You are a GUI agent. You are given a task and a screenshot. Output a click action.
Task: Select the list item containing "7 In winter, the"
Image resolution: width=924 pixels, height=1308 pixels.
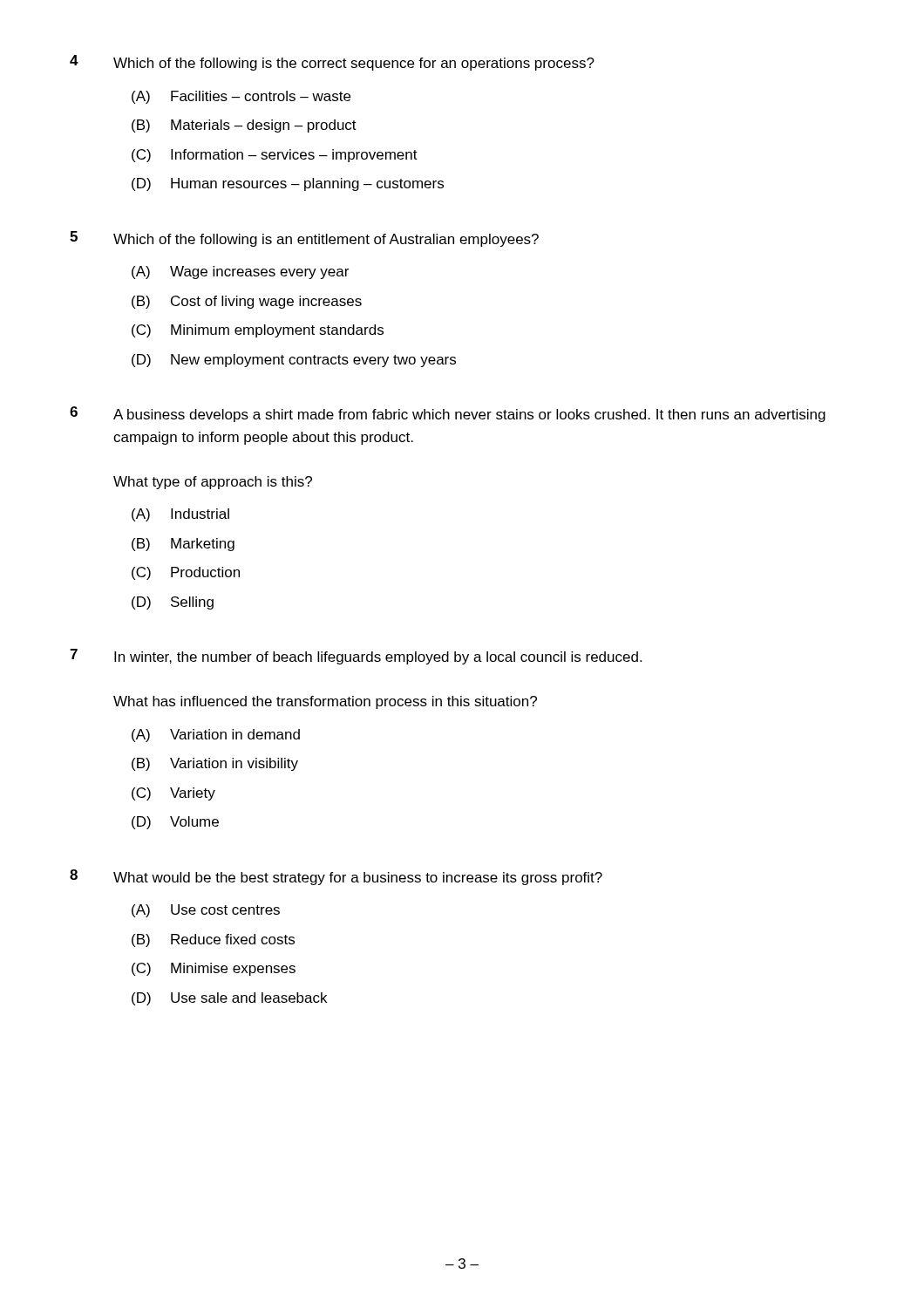click(x=356, y=657)
